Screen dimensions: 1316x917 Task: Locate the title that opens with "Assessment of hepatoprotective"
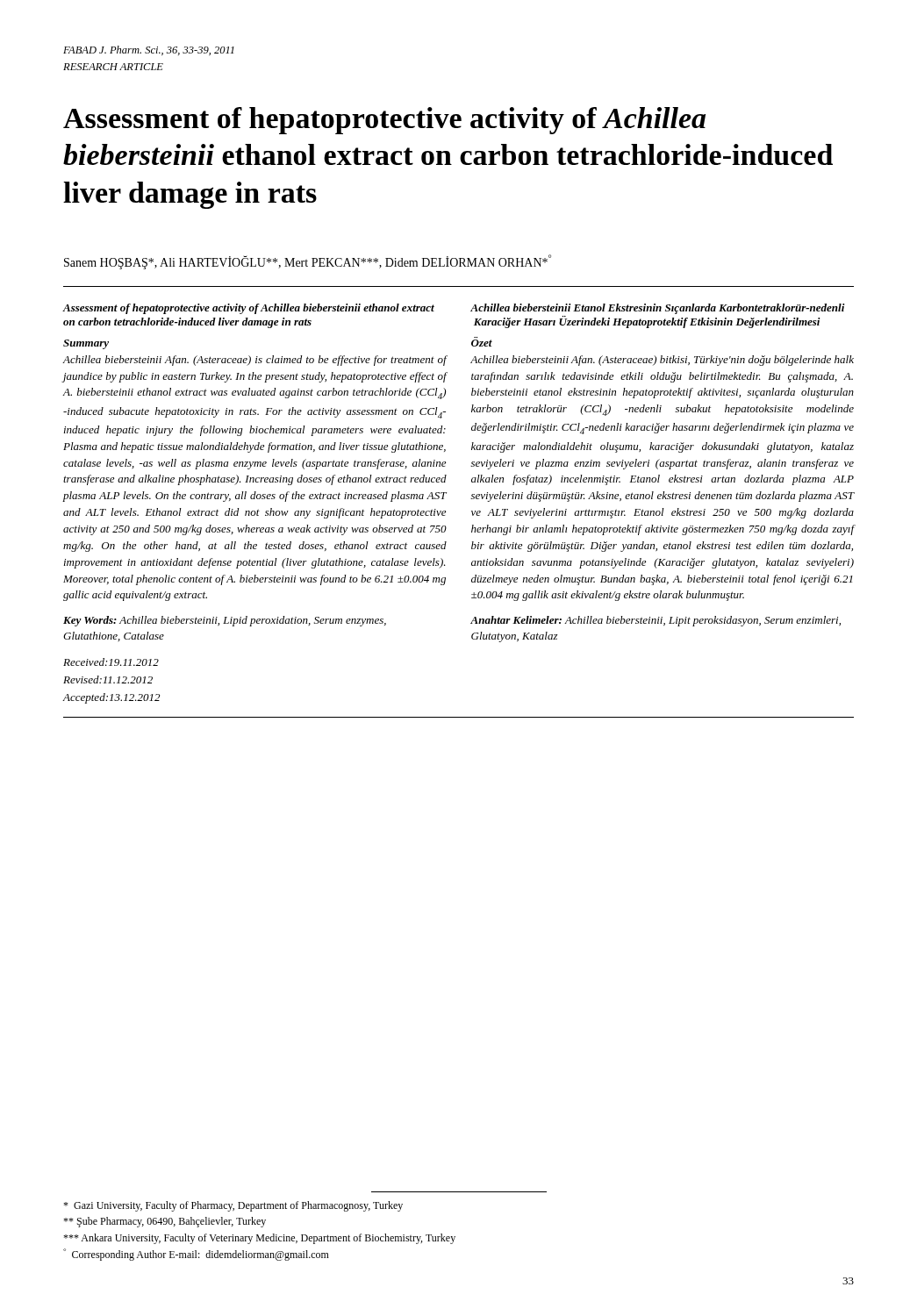(x=458, y=156)
